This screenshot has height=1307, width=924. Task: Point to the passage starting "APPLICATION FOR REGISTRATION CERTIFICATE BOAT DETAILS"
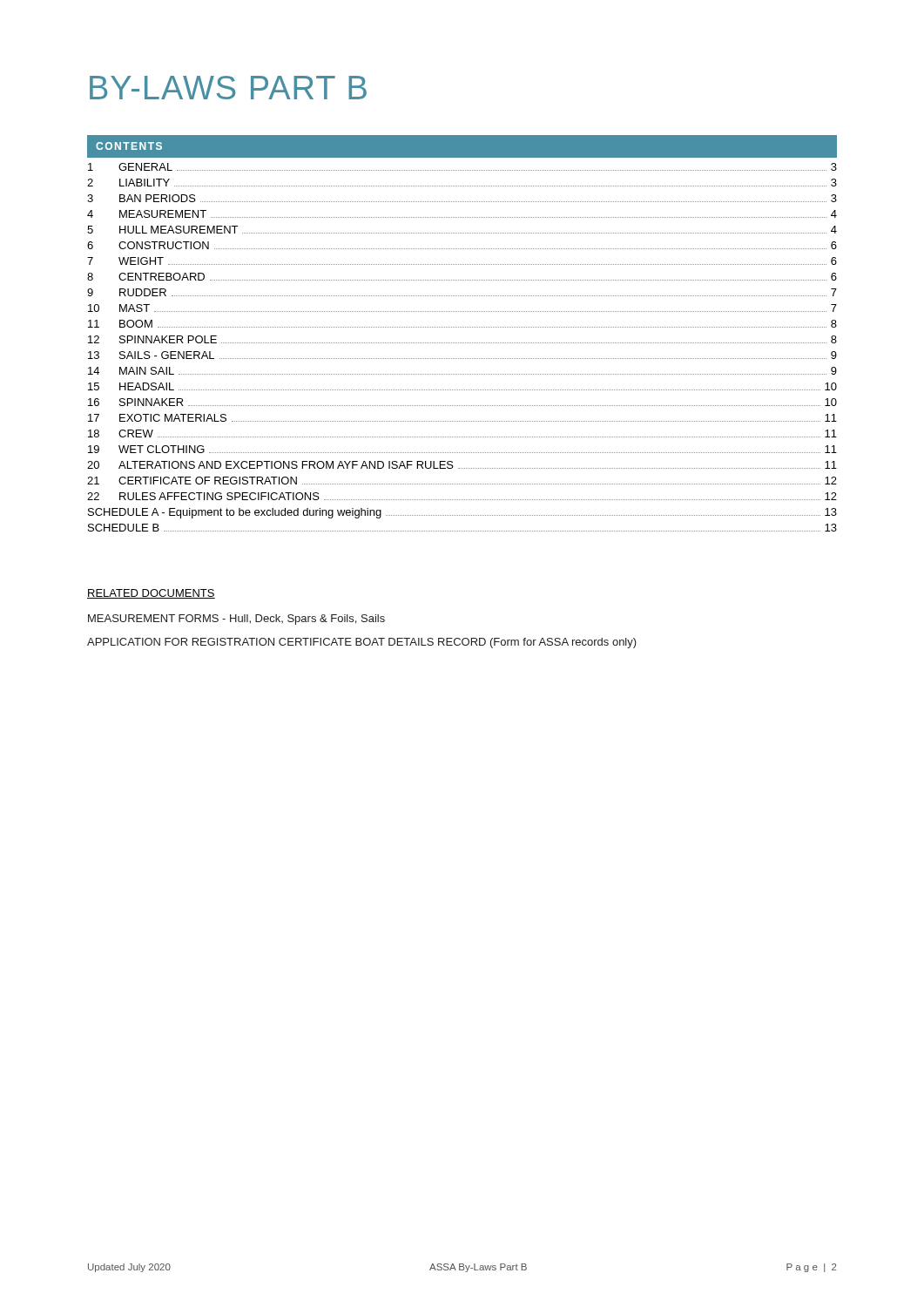click(x=362, y=642)
